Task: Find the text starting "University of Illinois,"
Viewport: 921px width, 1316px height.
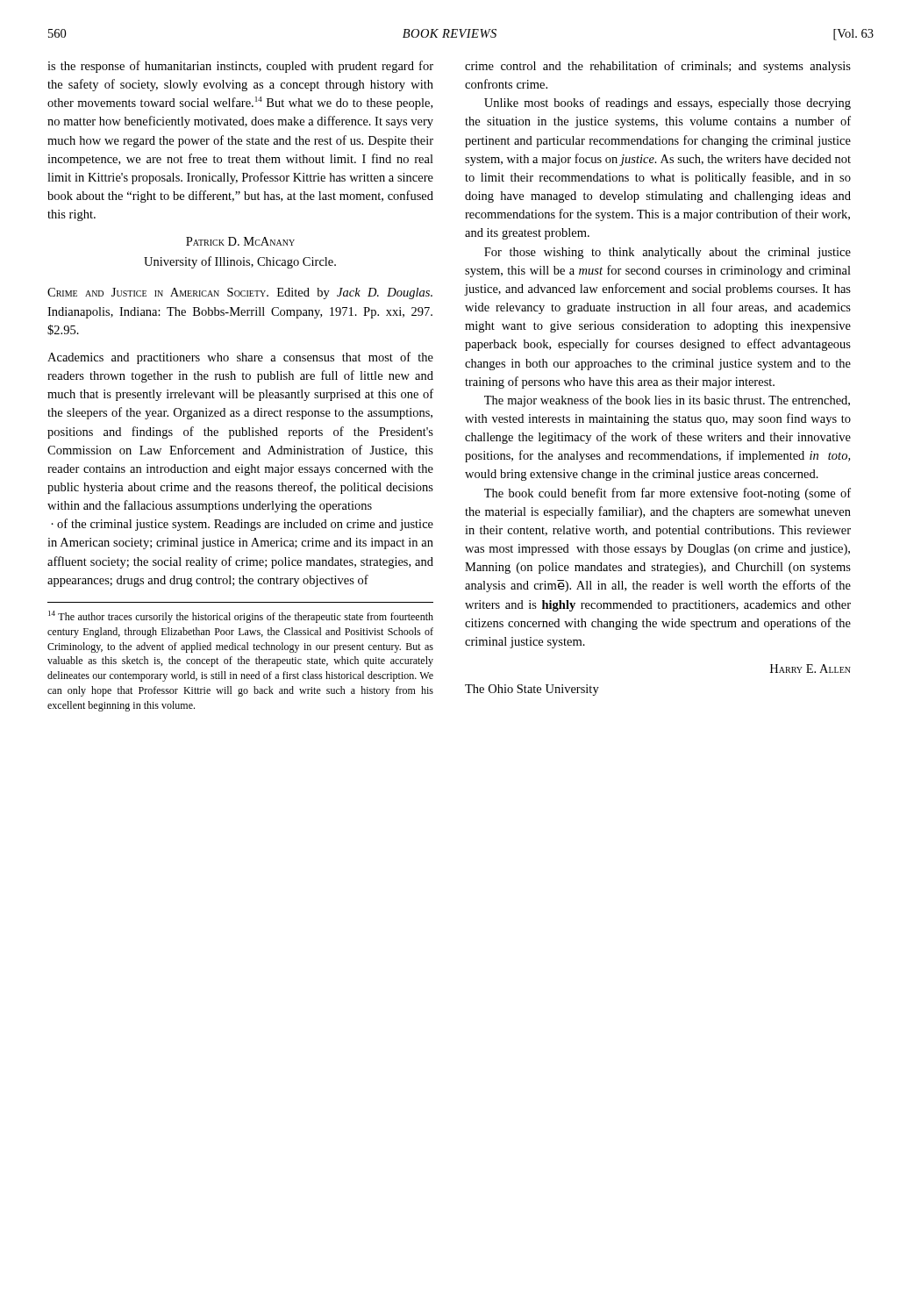Action: pos(240,262)
